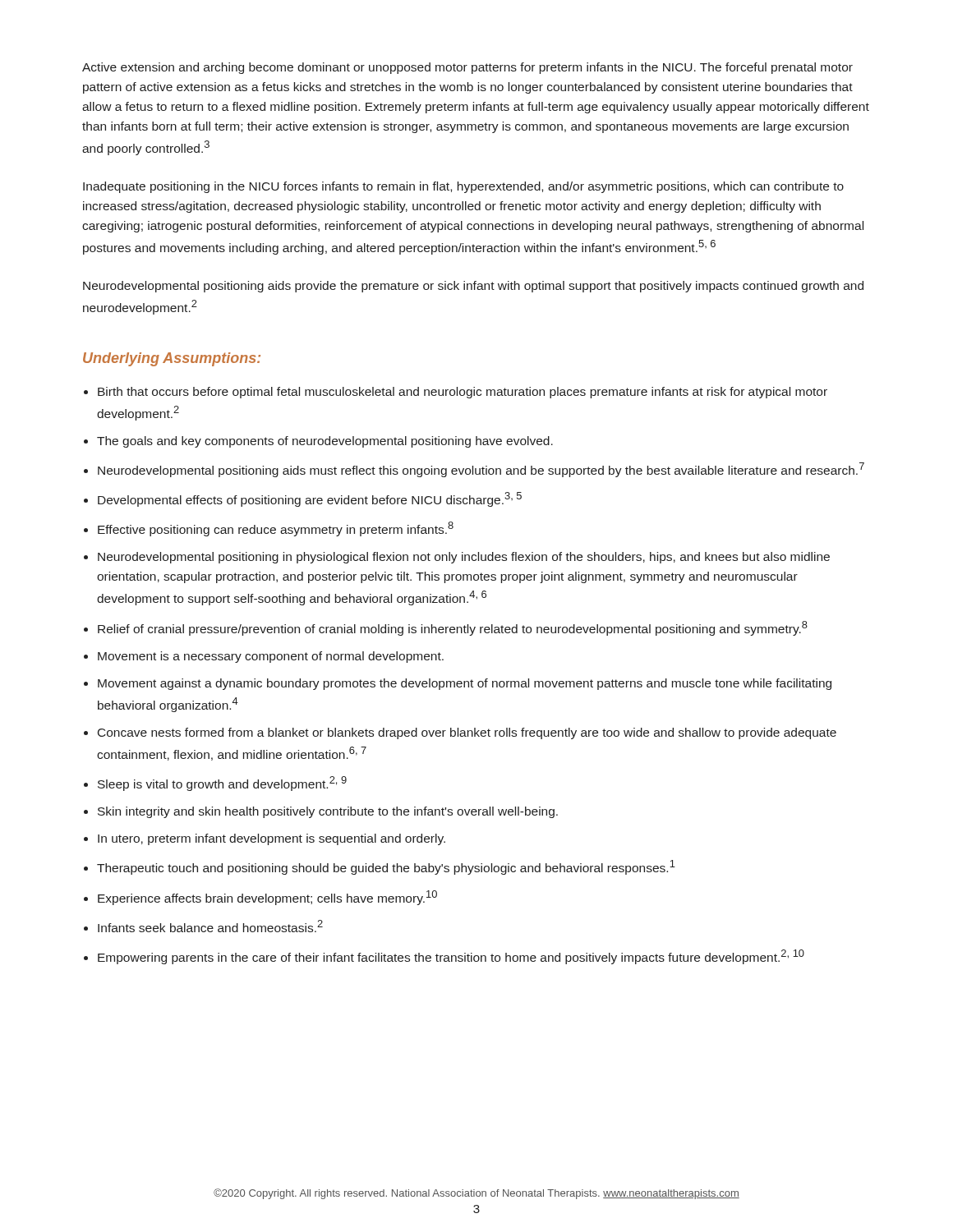Select the block starting "The goals and key components of neurodevelopmental"
Image resolution: width=953 pixels, height=1232 pixels.
(325, 441)
